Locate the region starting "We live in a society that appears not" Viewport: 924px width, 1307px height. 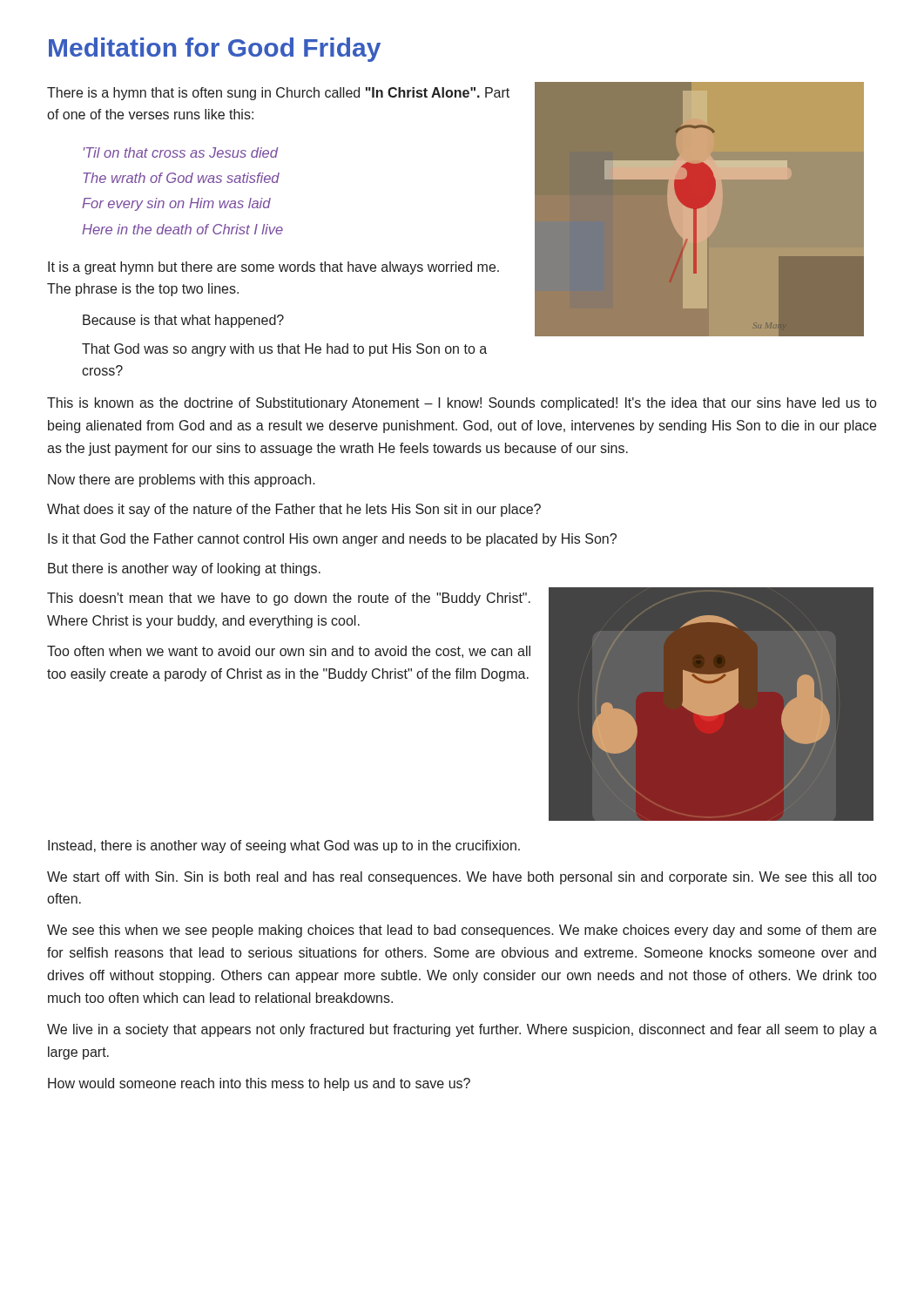tap(462, 1041)
